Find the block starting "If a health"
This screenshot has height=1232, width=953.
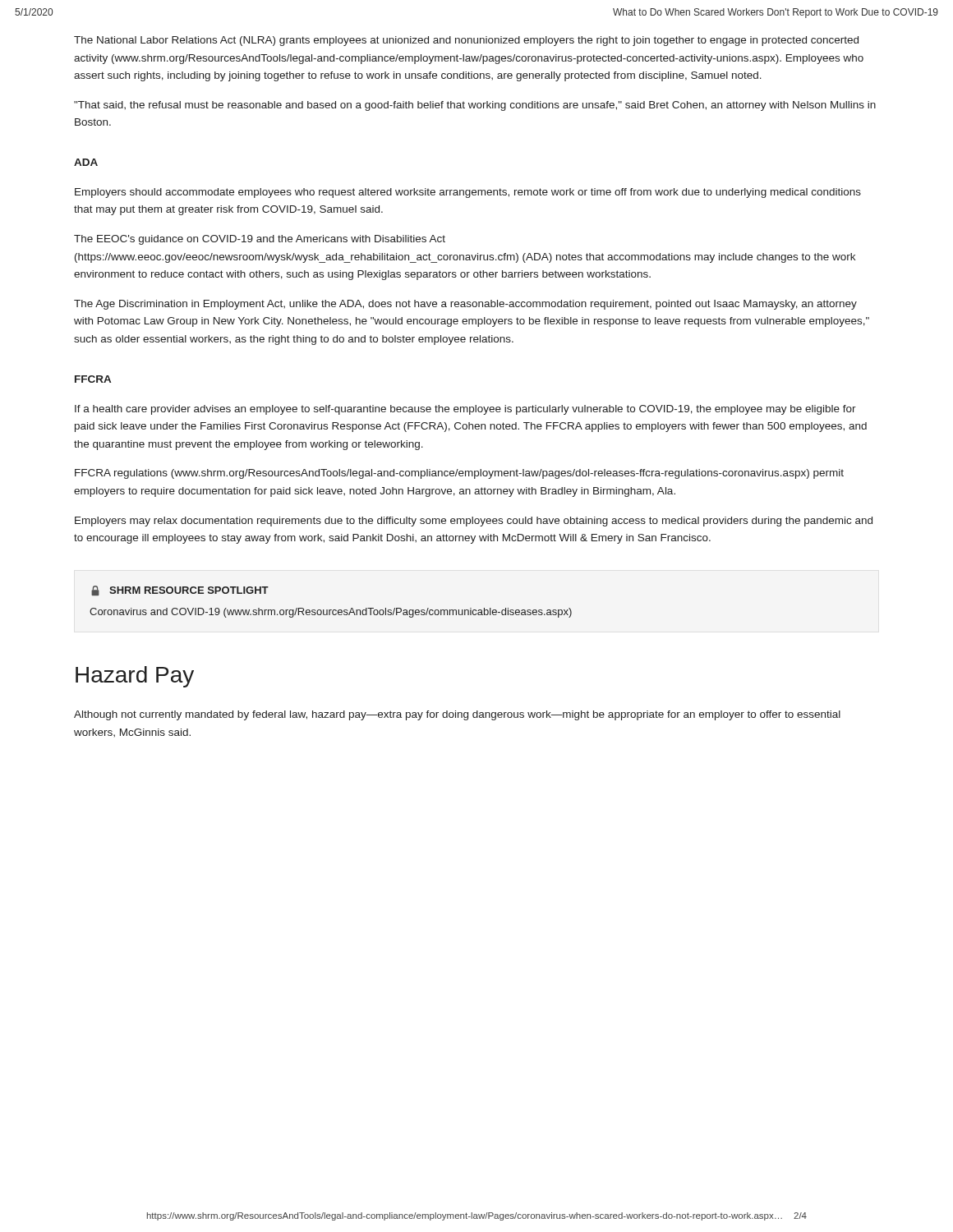[x=471, y=426]
